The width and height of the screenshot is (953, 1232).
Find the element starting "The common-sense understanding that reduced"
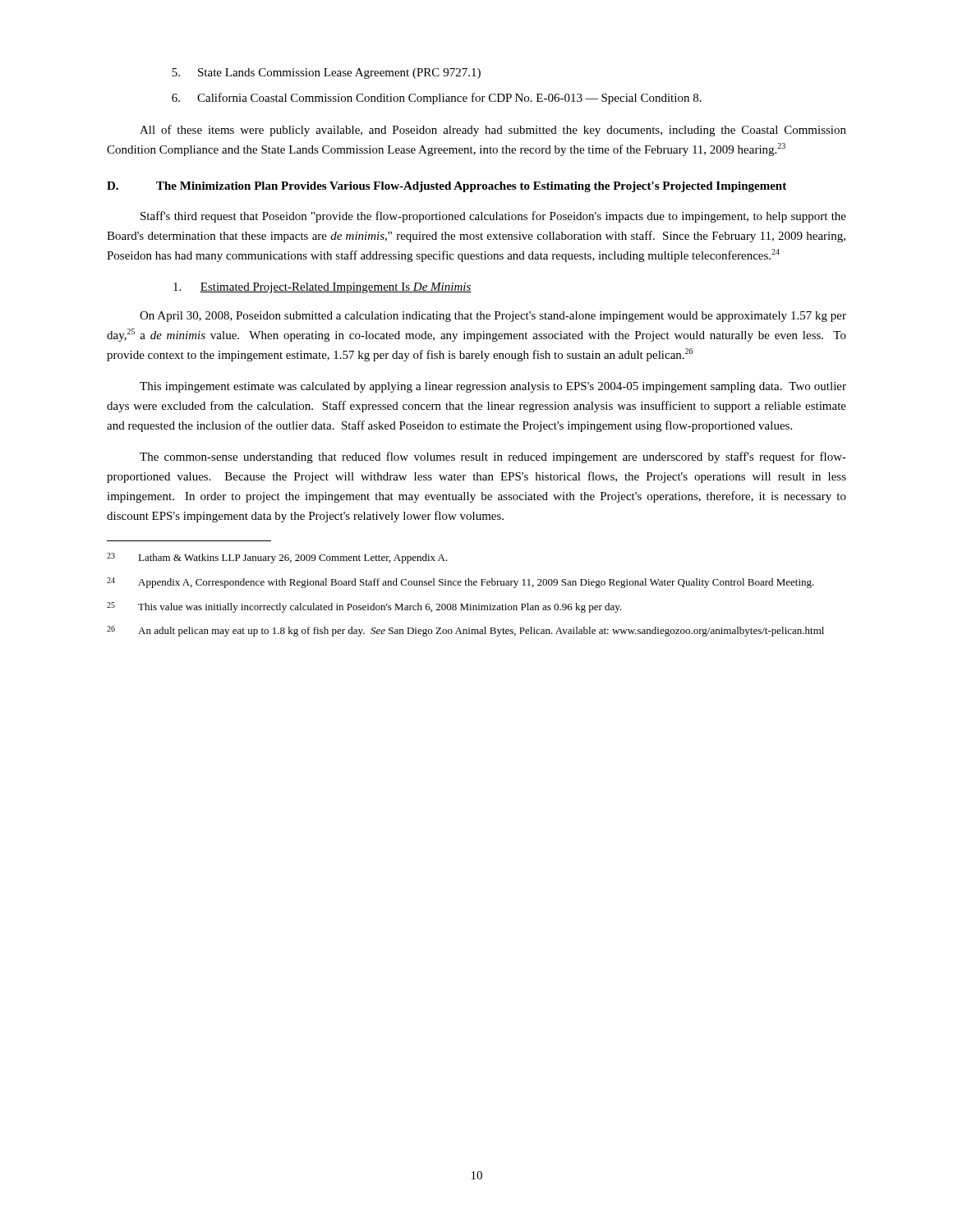476,486
